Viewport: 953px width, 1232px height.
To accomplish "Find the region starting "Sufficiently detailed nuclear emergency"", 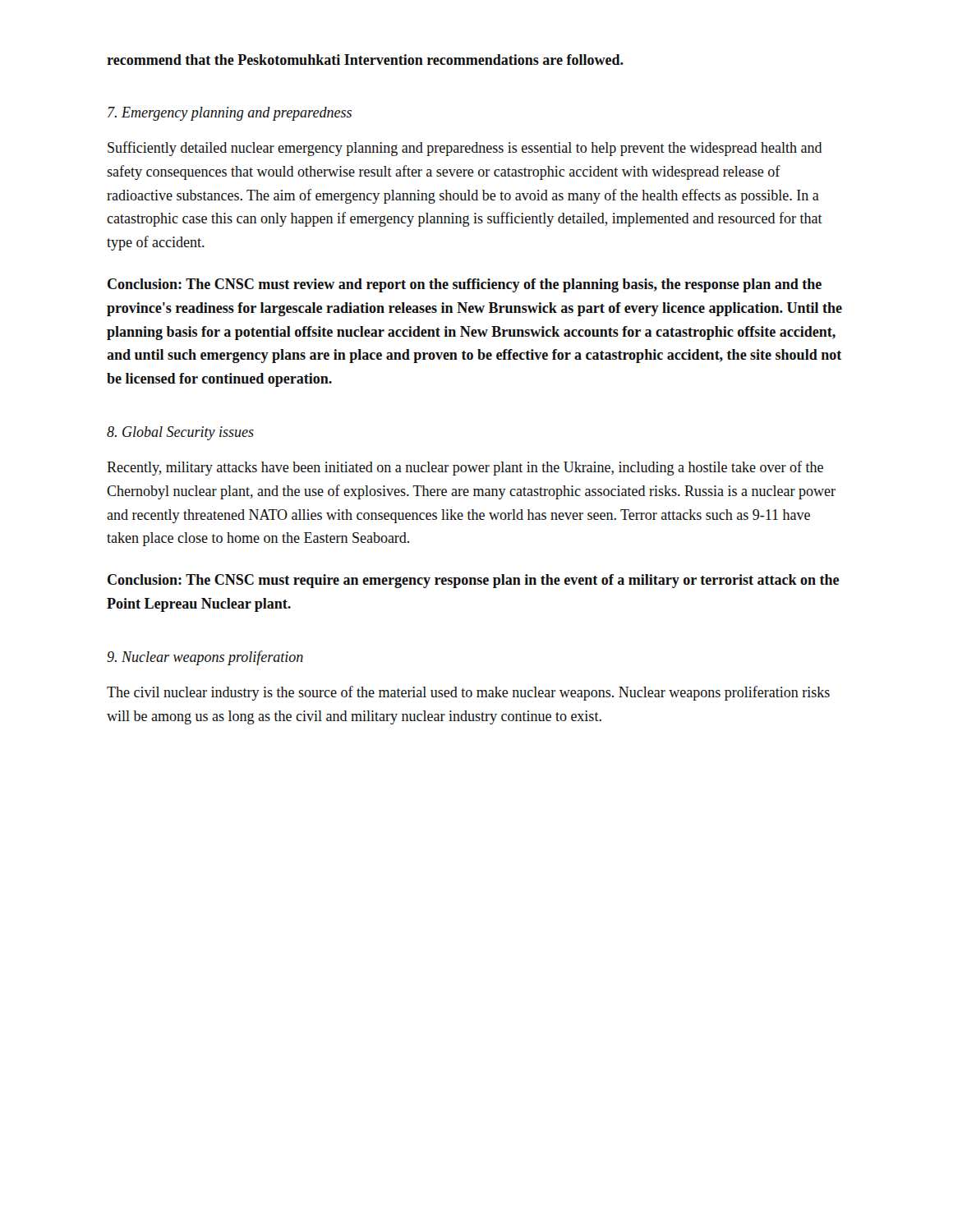I will pos(464,195).
